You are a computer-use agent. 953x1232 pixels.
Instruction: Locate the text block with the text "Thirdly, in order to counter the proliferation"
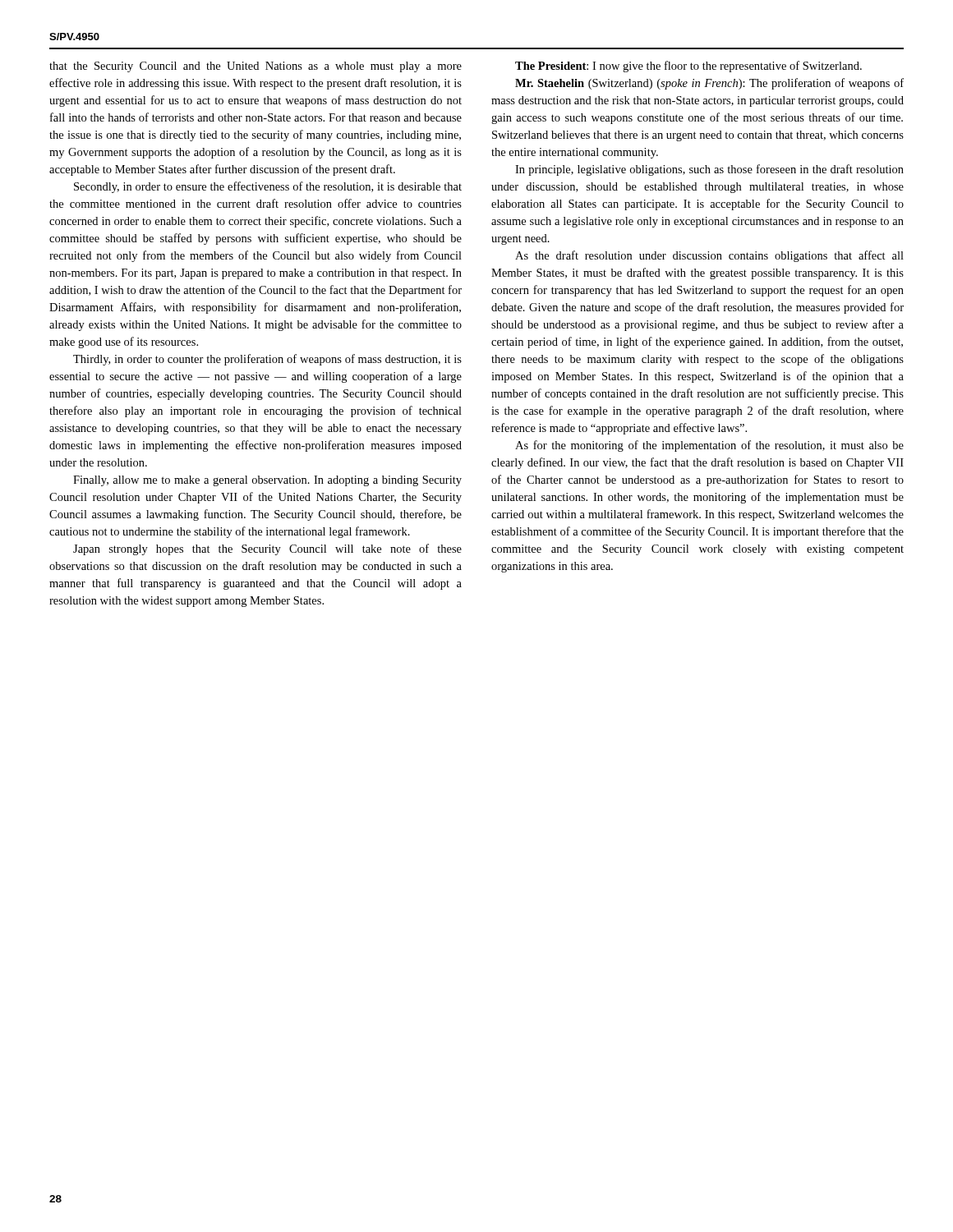(x=255, y=411)
